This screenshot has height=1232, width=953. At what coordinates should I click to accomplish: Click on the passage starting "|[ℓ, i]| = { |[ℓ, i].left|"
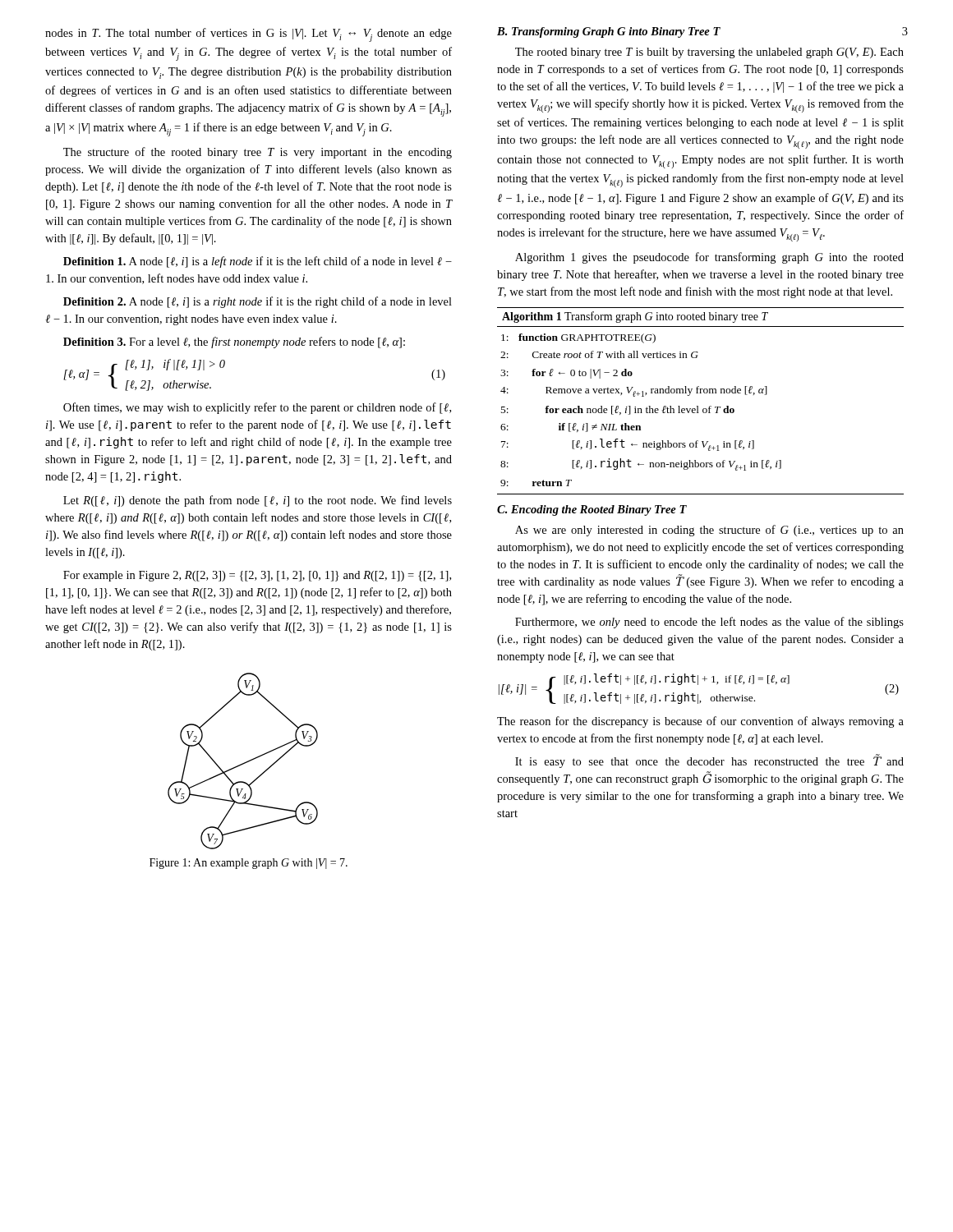(700, 689)
